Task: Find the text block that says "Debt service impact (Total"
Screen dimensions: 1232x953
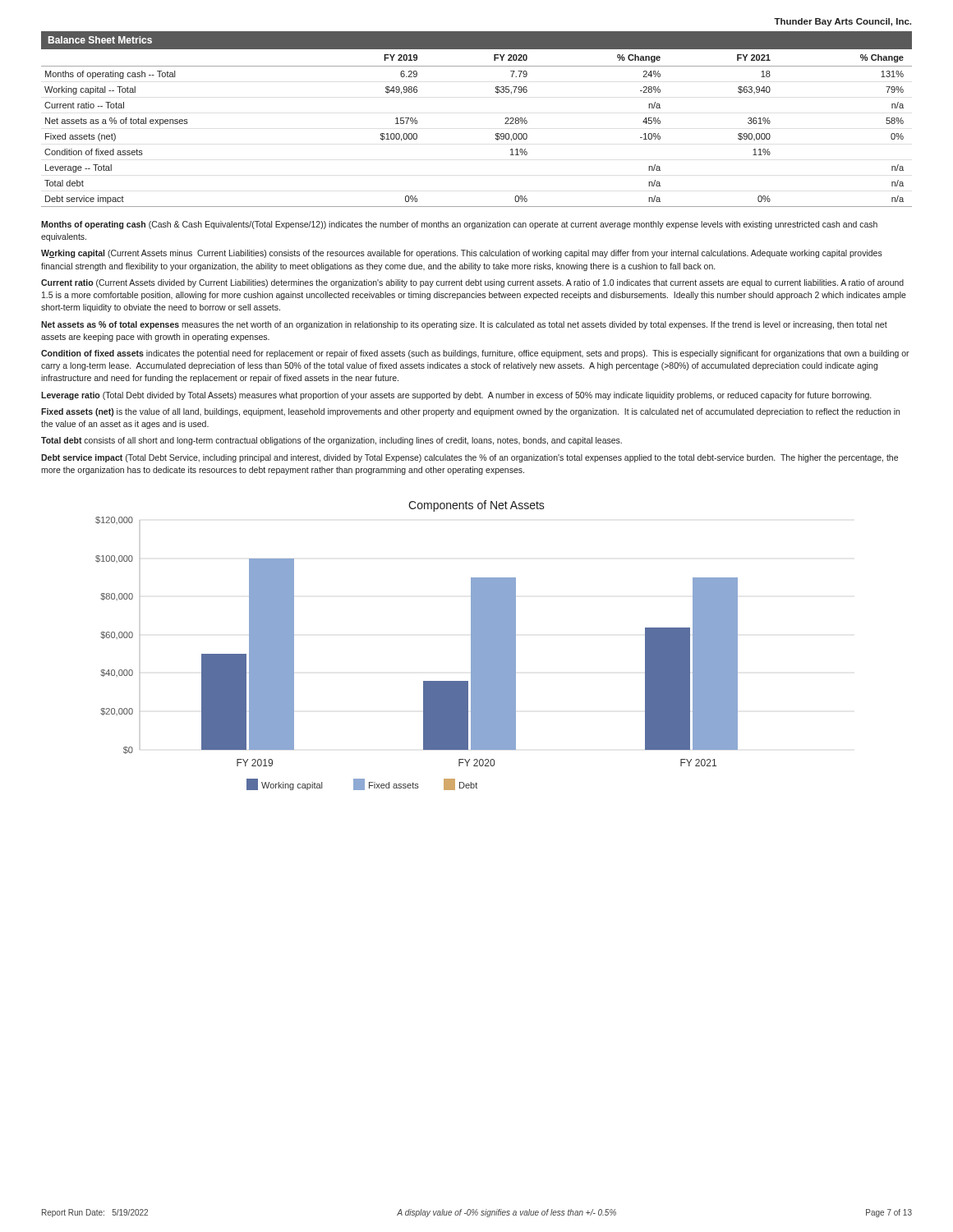Action: tap(470, 463)
